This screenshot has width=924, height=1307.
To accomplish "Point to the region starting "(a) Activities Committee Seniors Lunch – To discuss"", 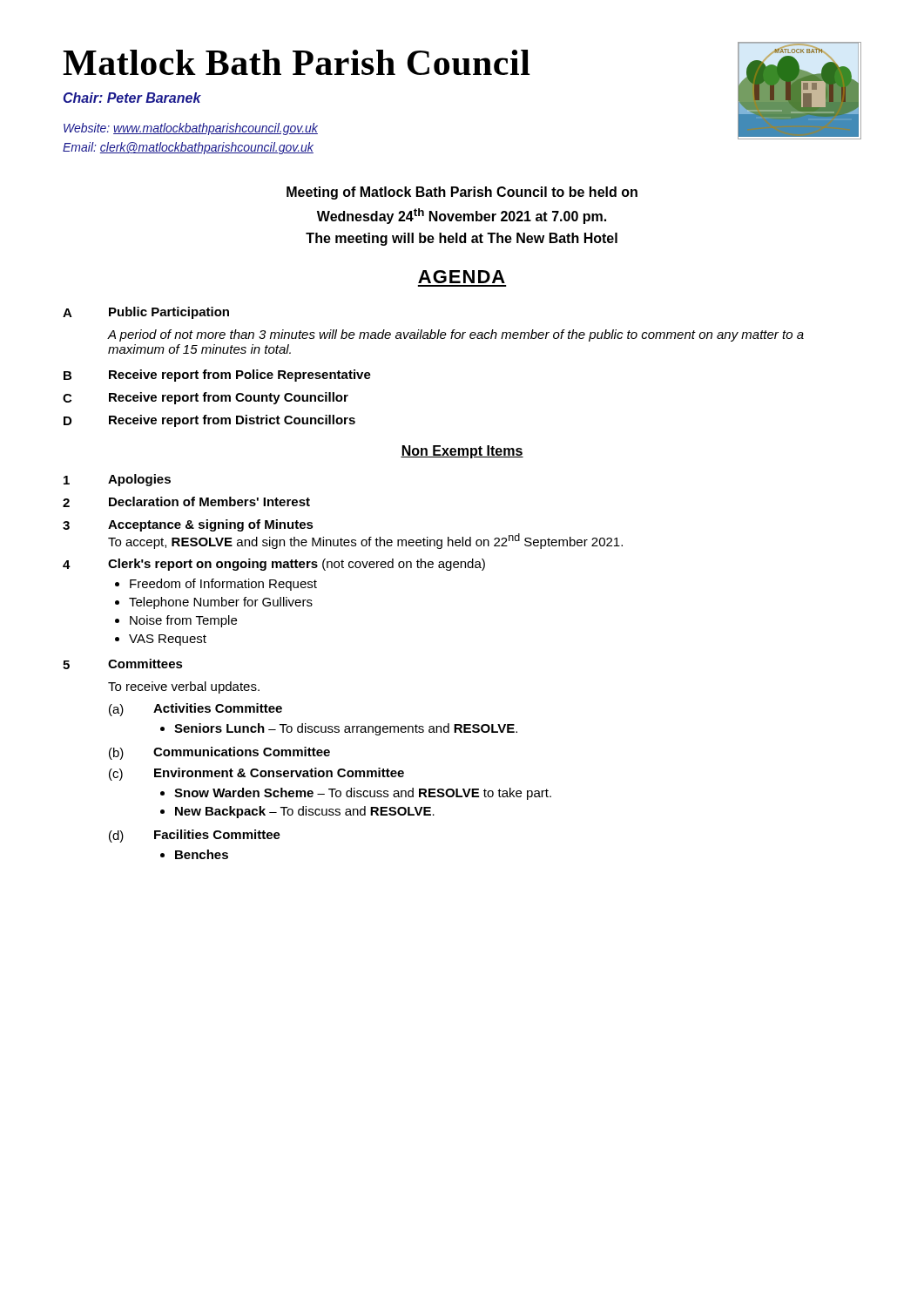I will click(485, 719).
